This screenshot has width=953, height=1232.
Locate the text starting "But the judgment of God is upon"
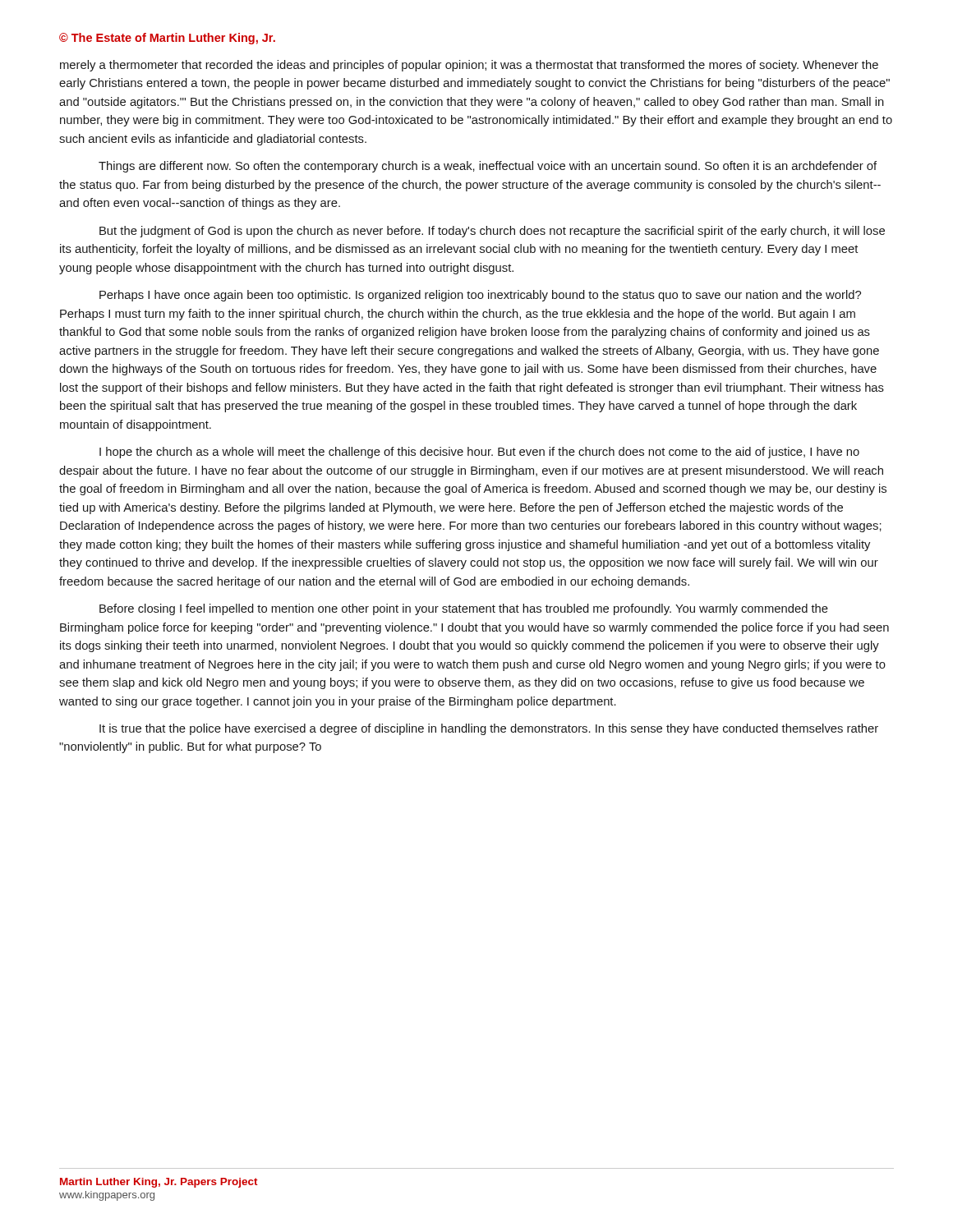472,249
